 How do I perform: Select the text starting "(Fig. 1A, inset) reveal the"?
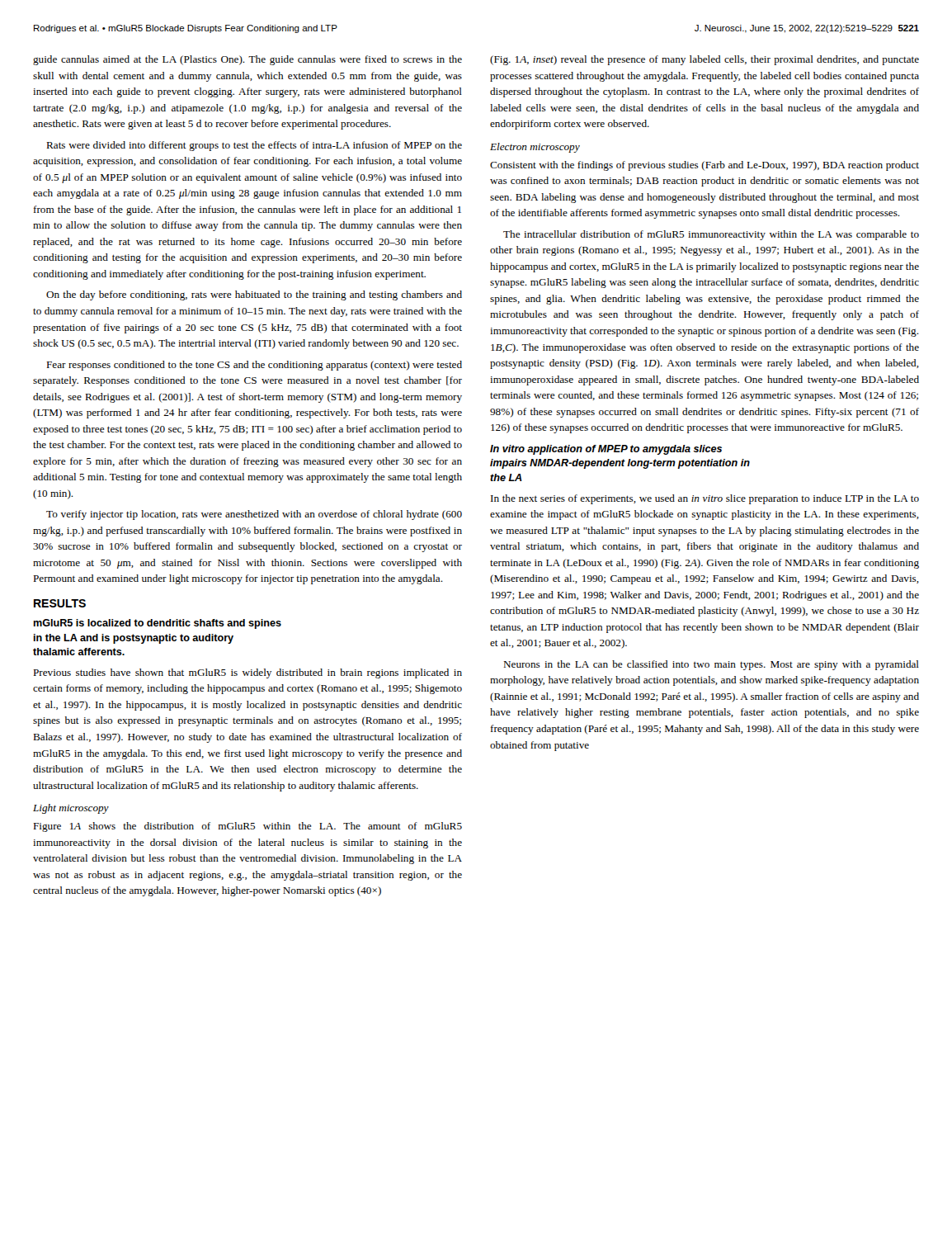click(x=704, y=91)
